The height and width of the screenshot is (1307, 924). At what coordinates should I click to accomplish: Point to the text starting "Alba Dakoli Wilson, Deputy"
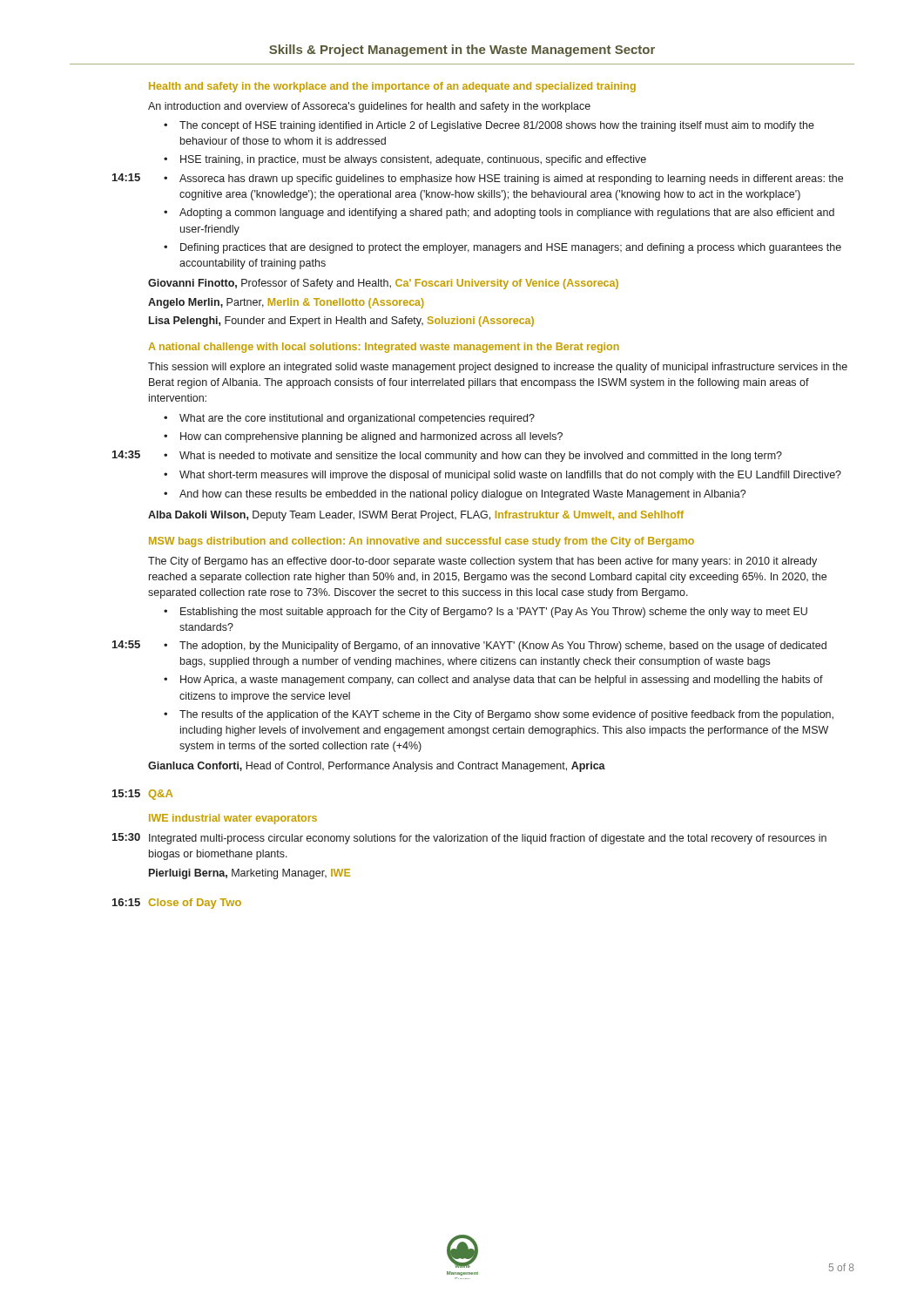[416, 515]
